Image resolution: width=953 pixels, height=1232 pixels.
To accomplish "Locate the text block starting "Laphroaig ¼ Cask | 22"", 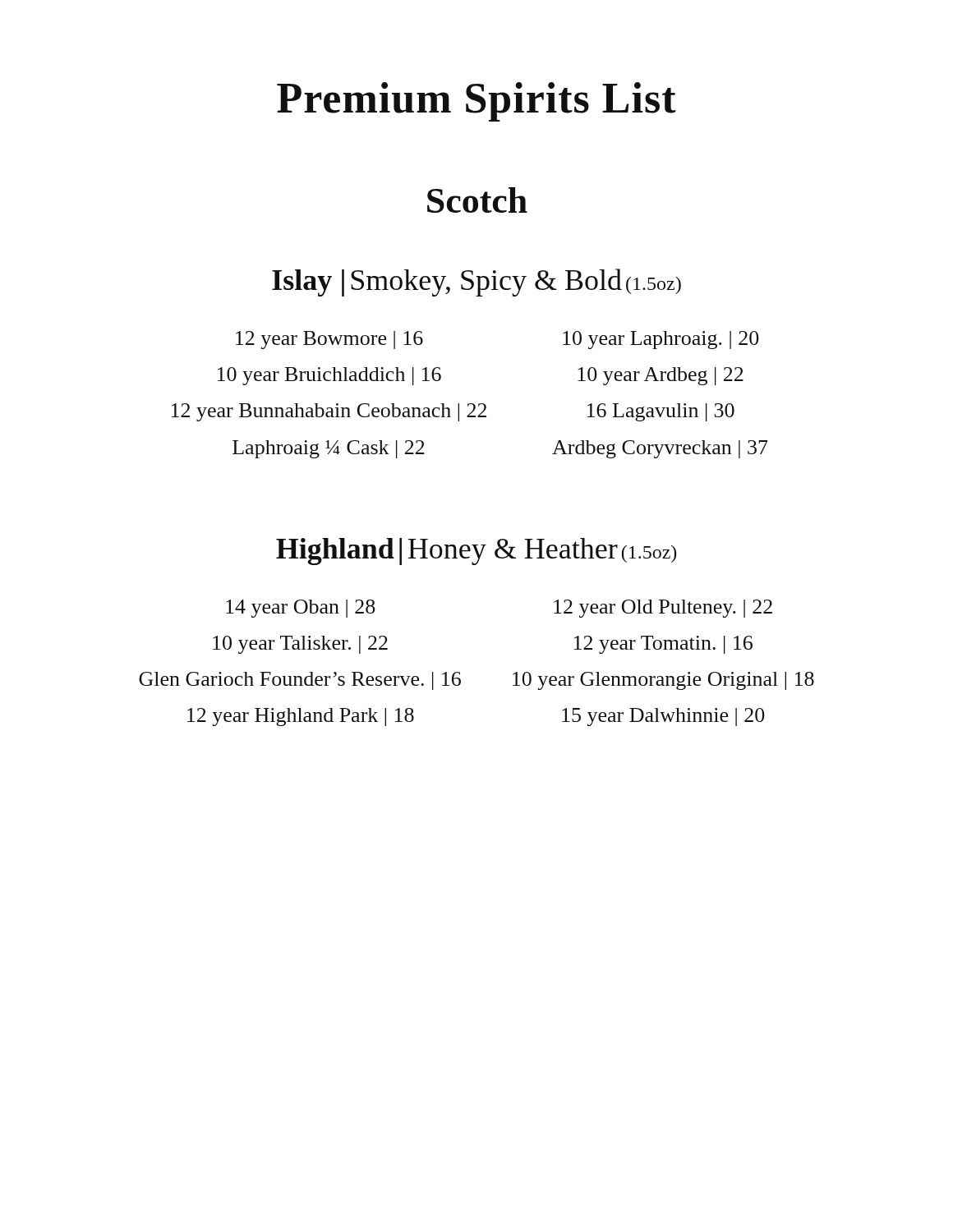I will pyautogui.click(x=329, y=447).
